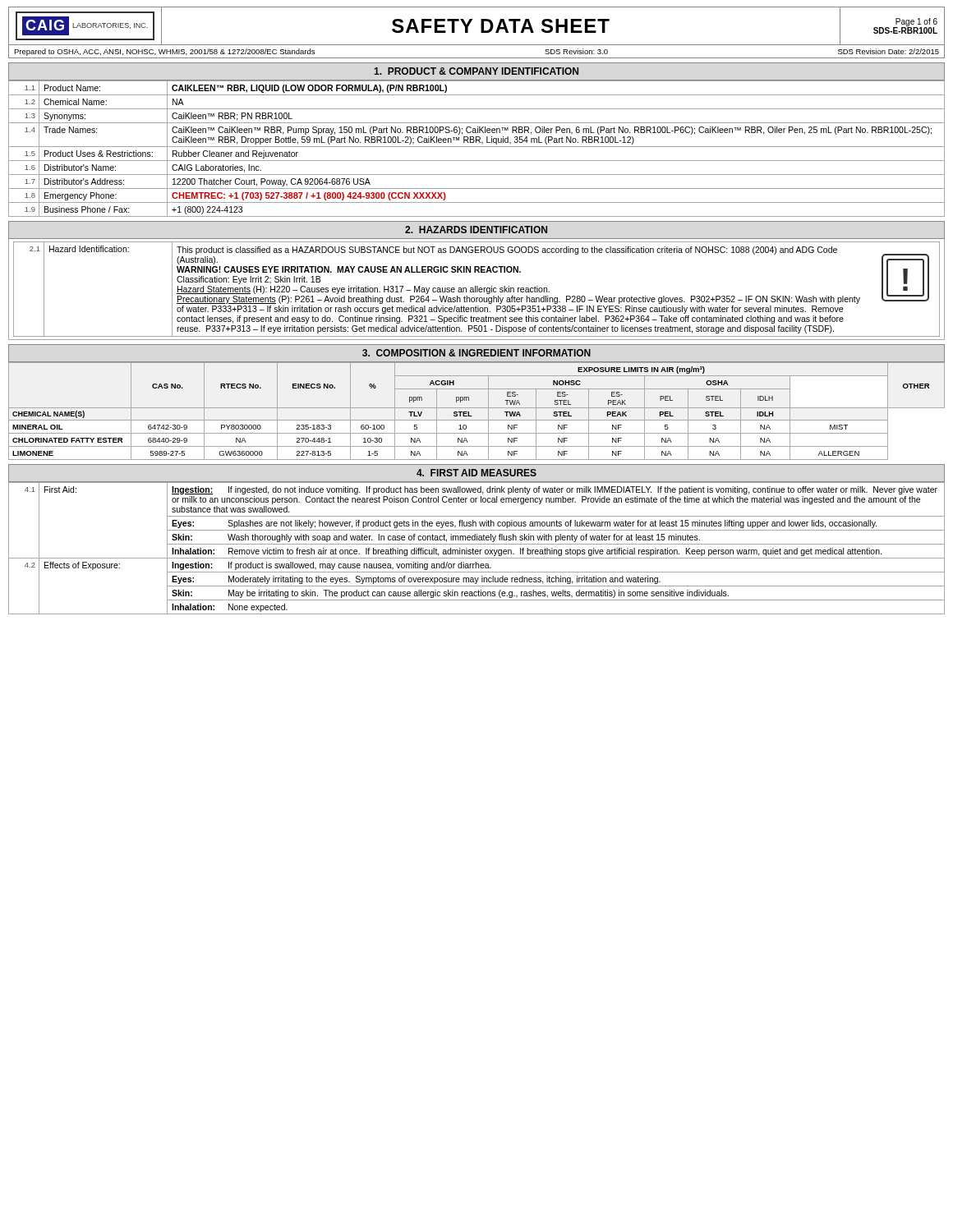Click on the table containing "CAIG Laboratories, Inc."
The image size is (953, 1232).
pos(476,149)
